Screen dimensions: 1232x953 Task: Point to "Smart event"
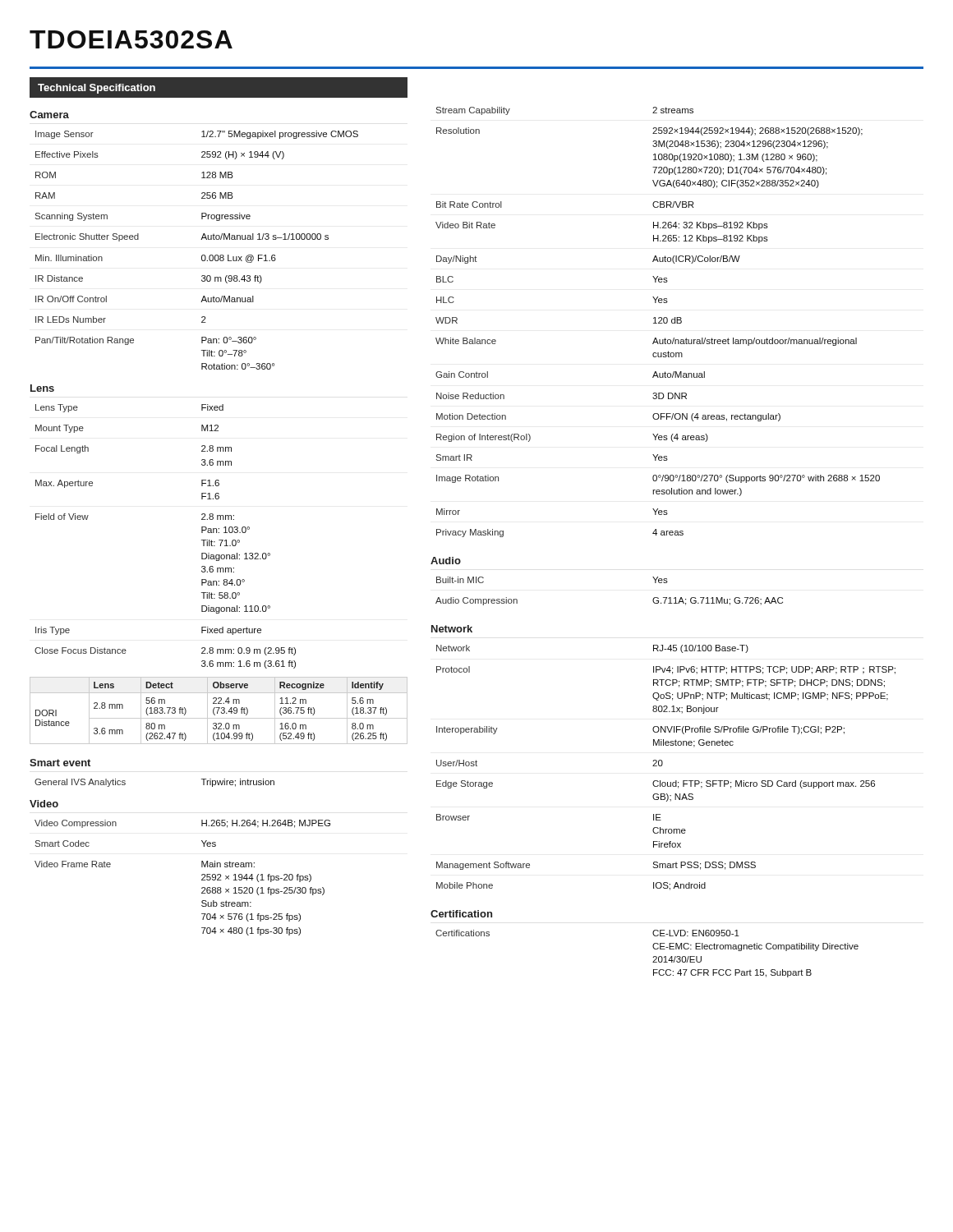(x=60, y=762)
